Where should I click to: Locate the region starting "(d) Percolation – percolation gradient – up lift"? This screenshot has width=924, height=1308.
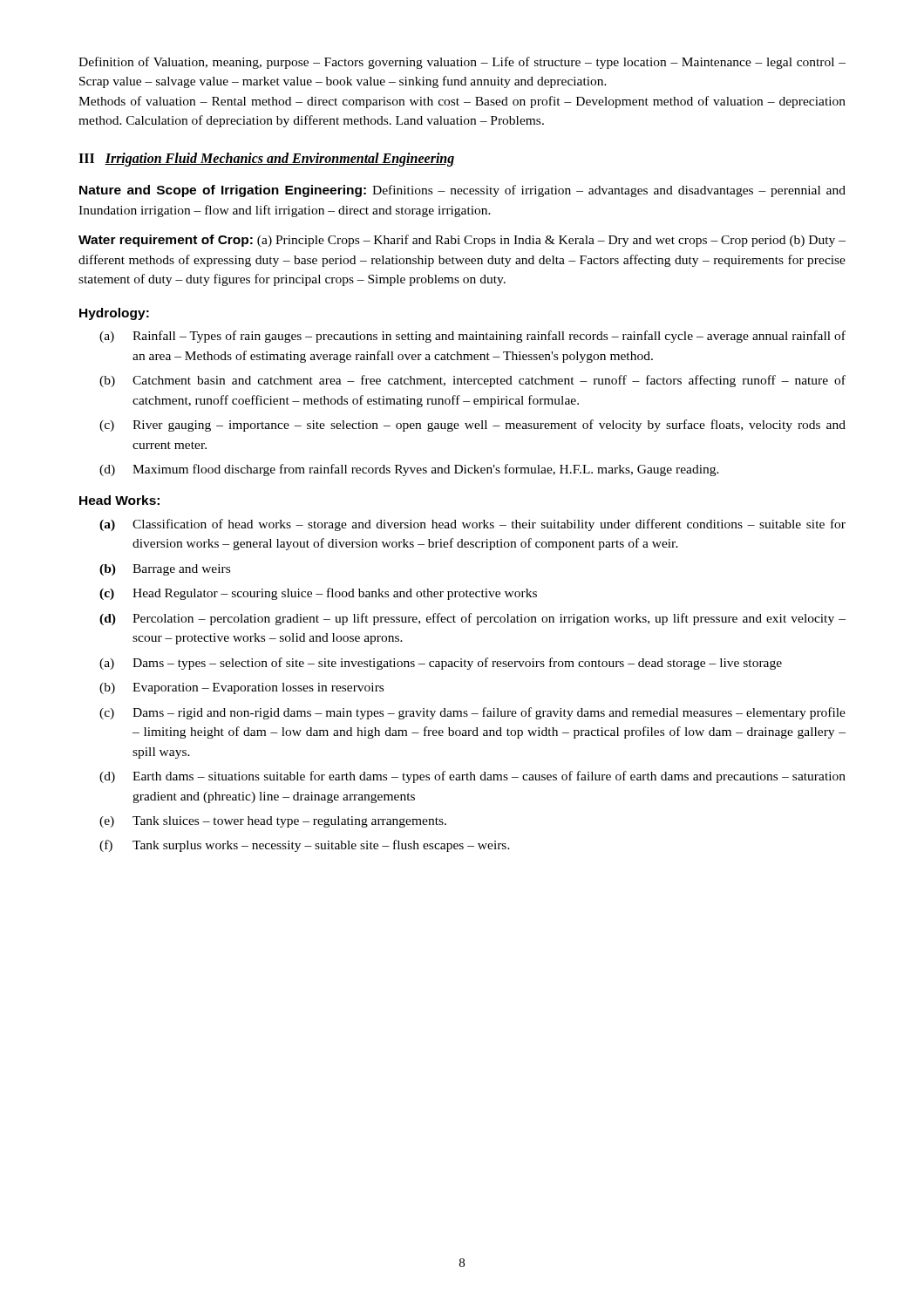pyautogui.click(x=462, y=628)
